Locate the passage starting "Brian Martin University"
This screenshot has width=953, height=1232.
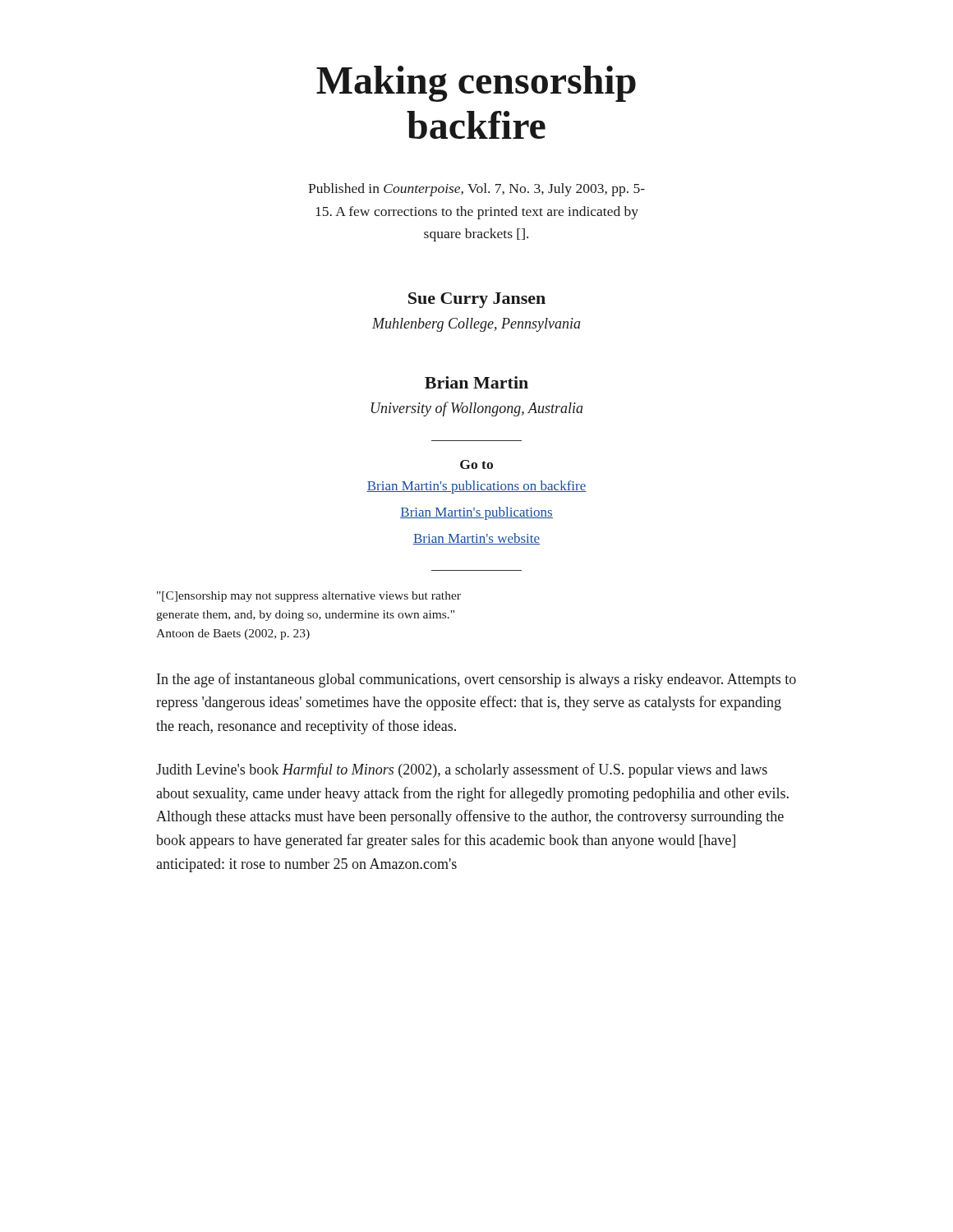point(476,394)
